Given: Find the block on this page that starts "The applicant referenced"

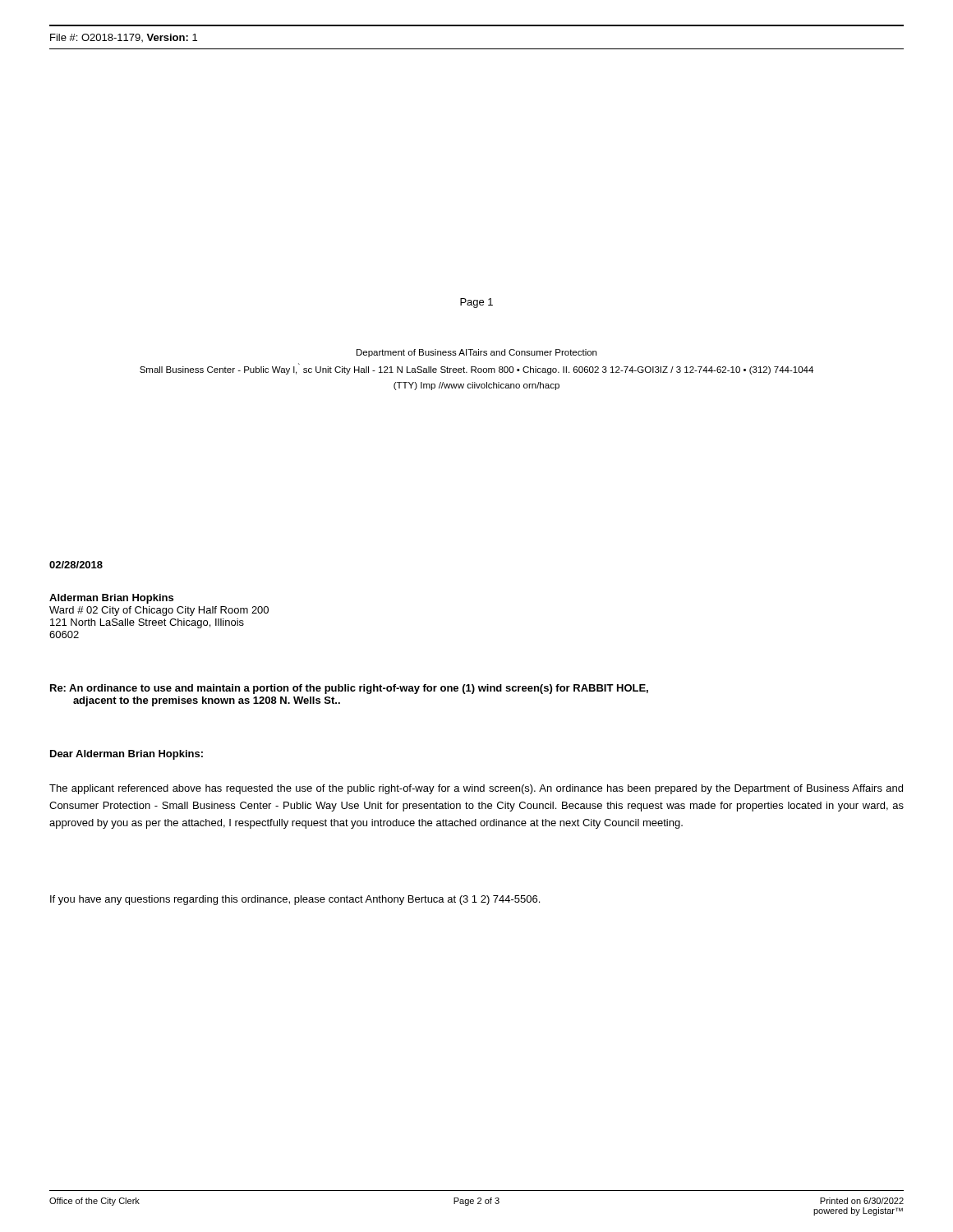Looking at the screenshot, I should click(x=476, y=805).
